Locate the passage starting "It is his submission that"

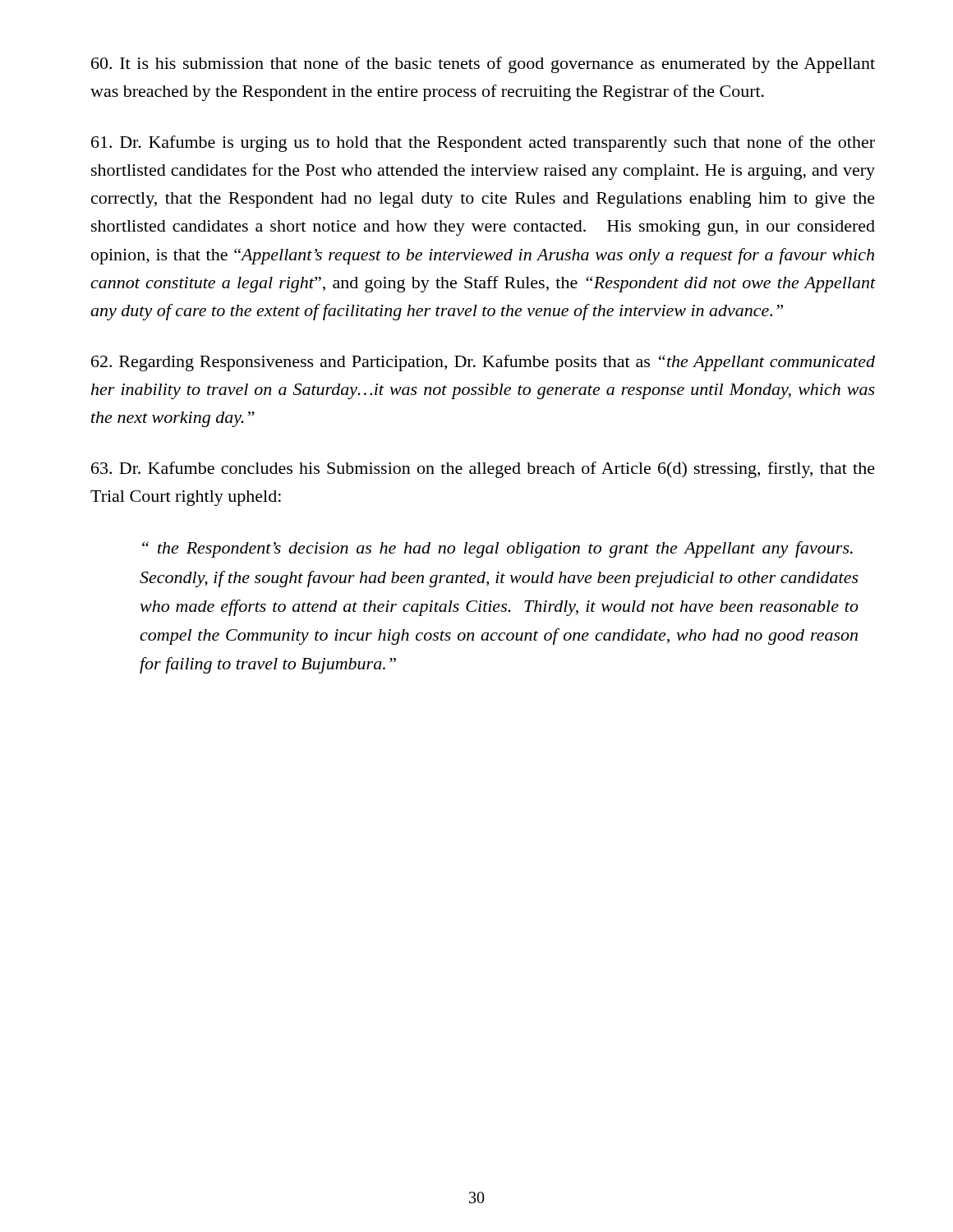tap(483, 77)
